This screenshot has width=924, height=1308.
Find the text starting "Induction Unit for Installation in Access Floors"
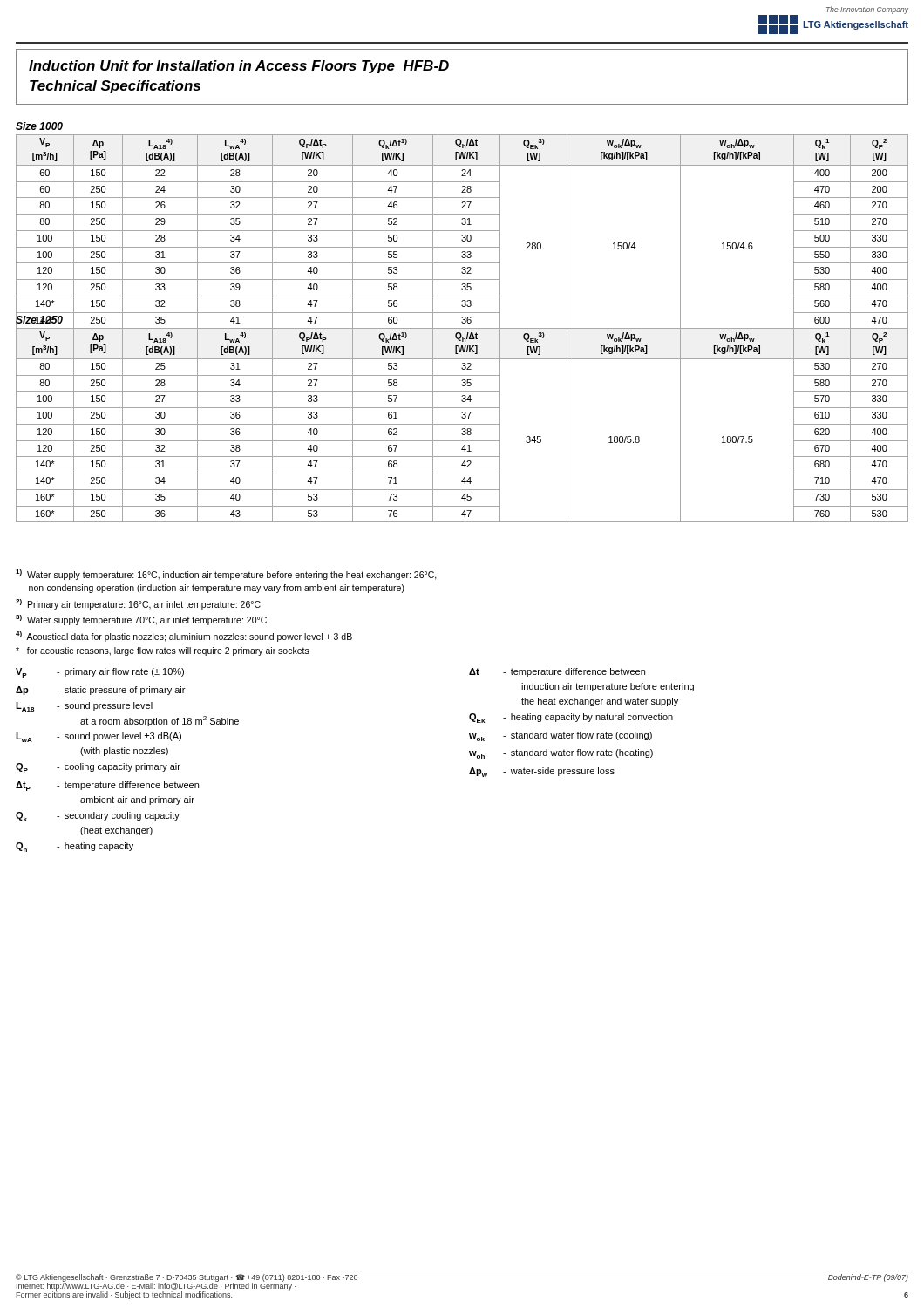(239, 76)
